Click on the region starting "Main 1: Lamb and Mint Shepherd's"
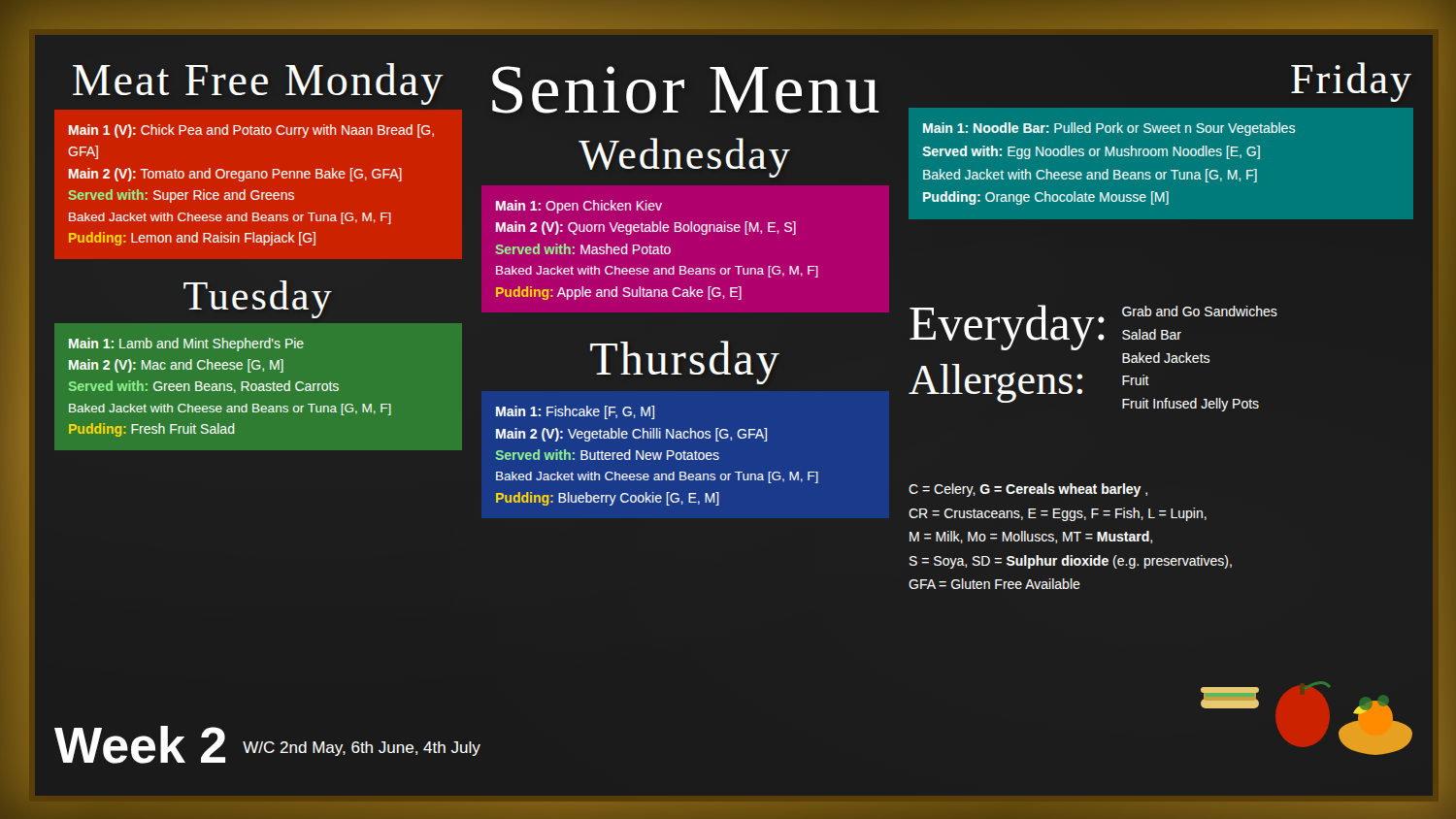 [x=258, y=386]
